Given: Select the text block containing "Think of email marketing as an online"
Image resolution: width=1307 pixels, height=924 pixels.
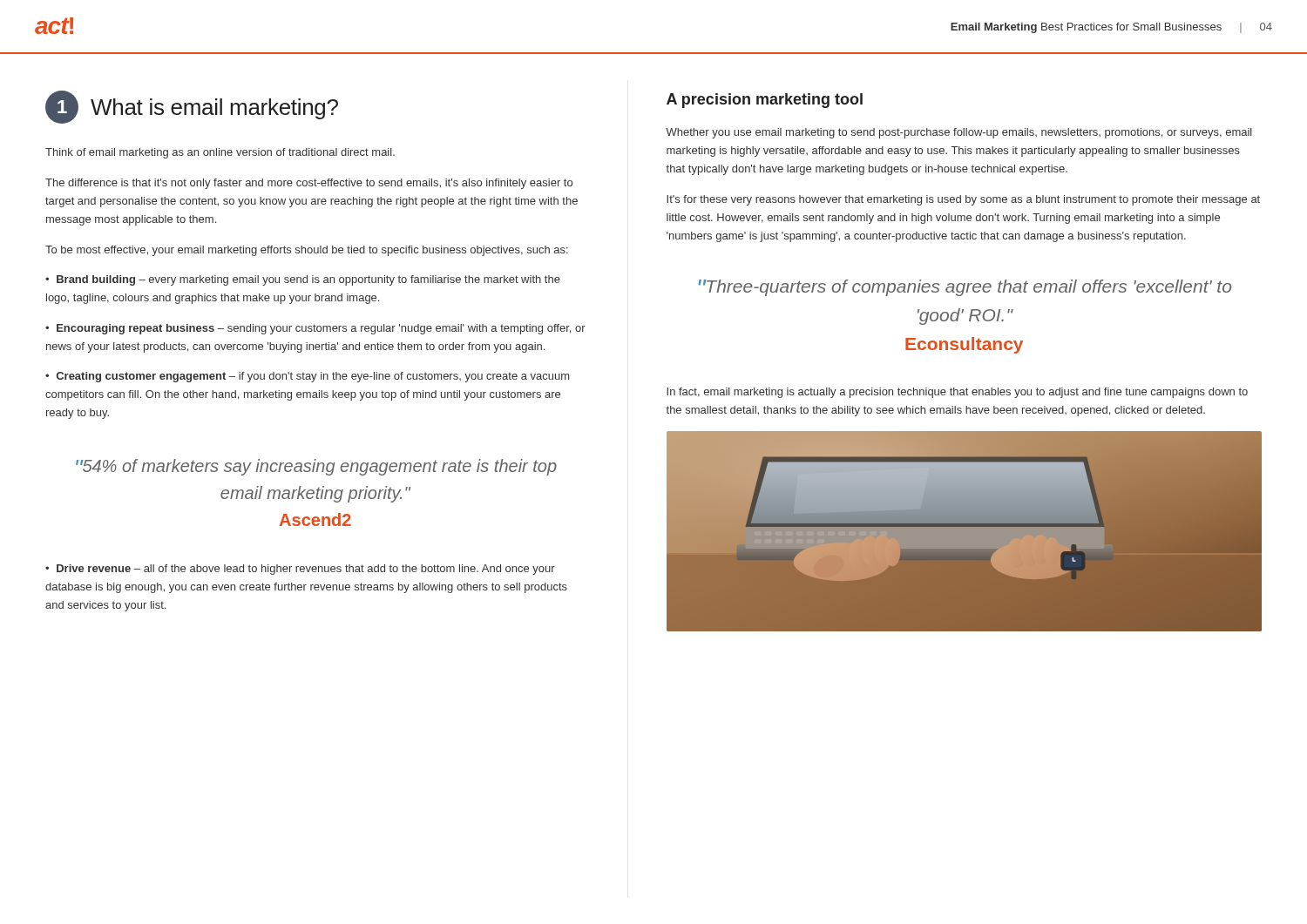Looking at the screenshot, I should [220, 152].
